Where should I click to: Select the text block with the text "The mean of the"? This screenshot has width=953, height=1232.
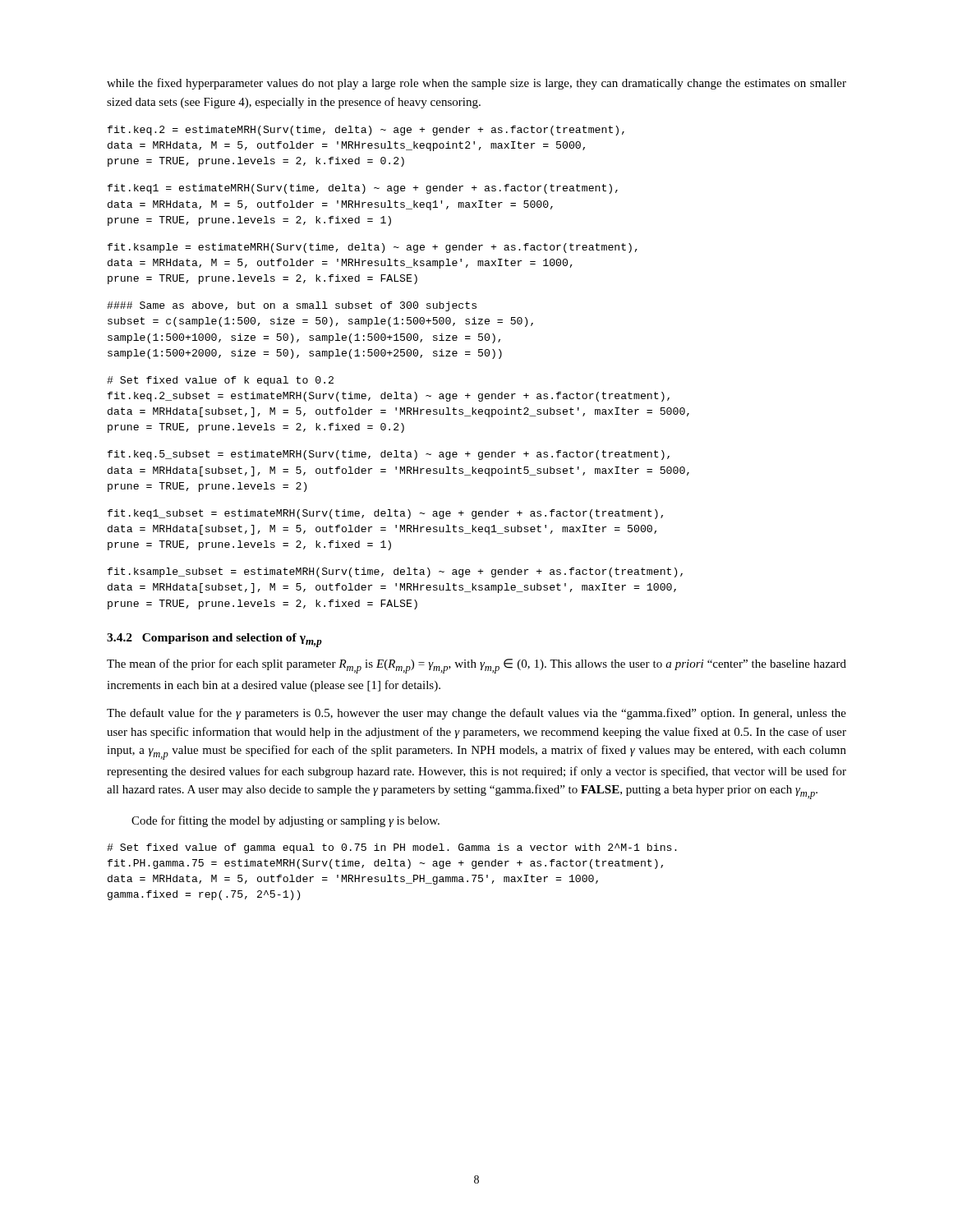coord(476,674)
